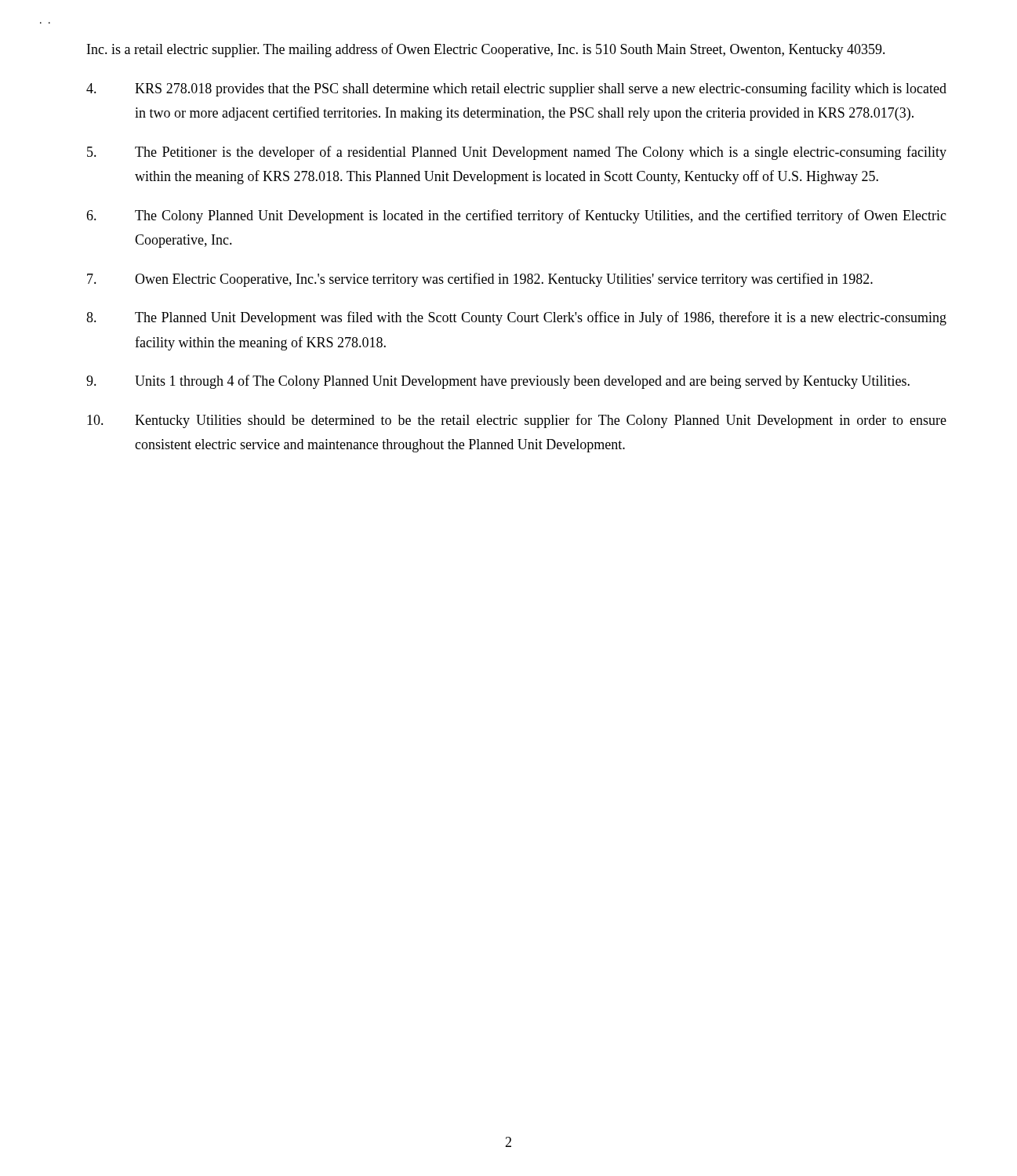The width and height of the screenshot is (1017, 1176).
Task: Navigate to the passage starting "9. Units 1 through 4 of"
Action: click(516, 382)
